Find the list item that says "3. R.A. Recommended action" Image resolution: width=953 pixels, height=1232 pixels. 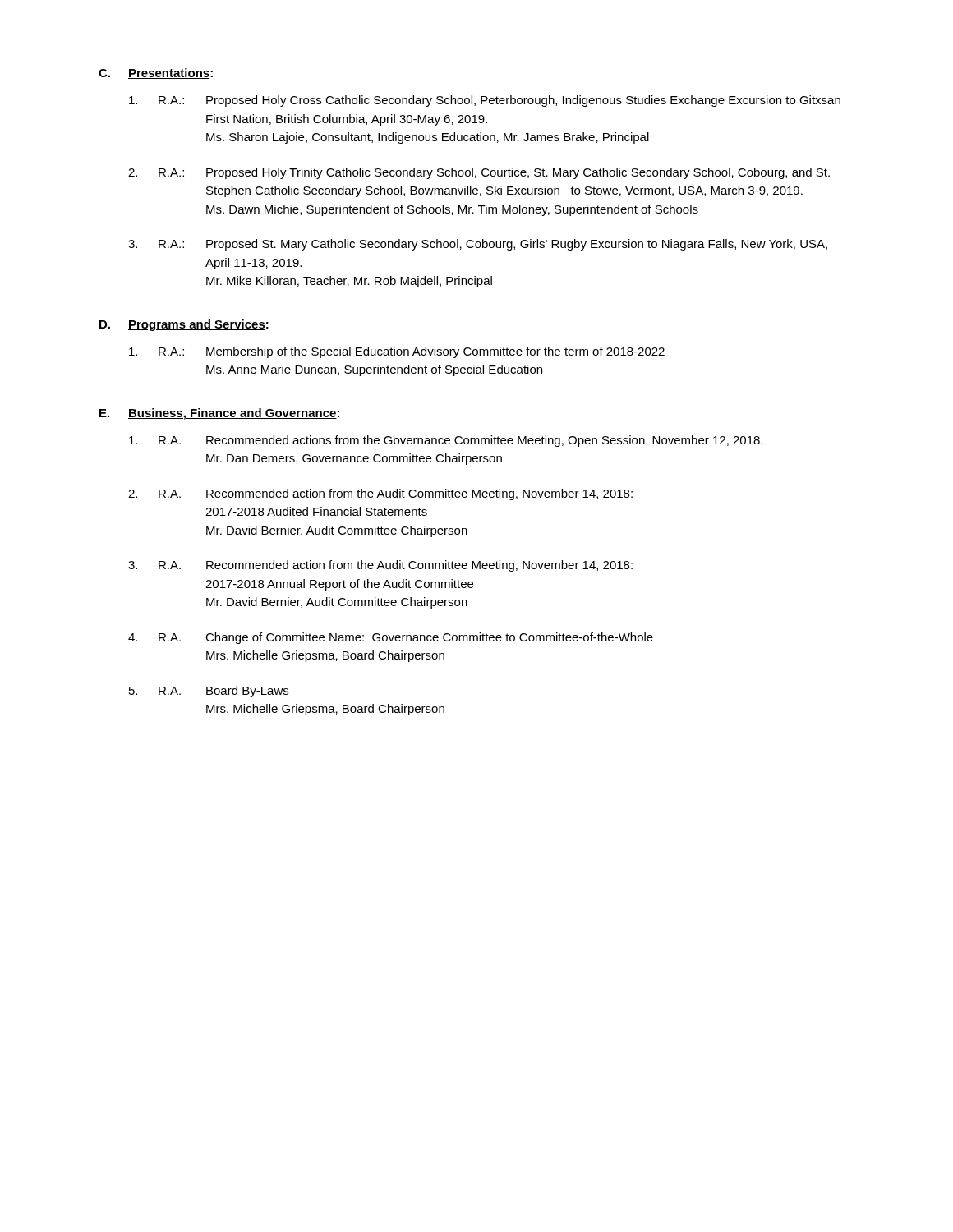(x=380, y=566)
